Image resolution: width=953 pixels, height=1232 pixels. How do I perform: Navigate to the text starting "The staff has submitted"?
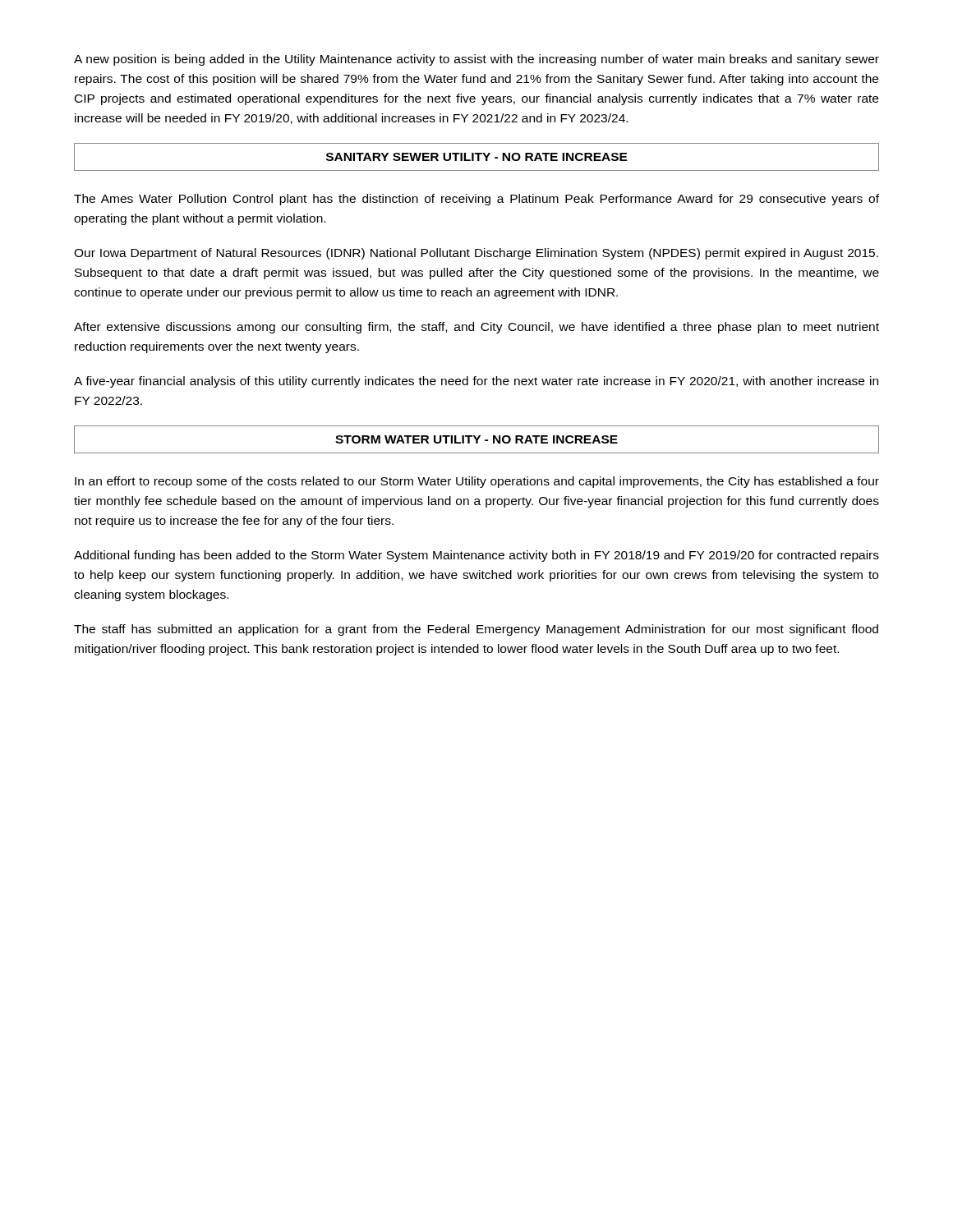tap(476, 639)
